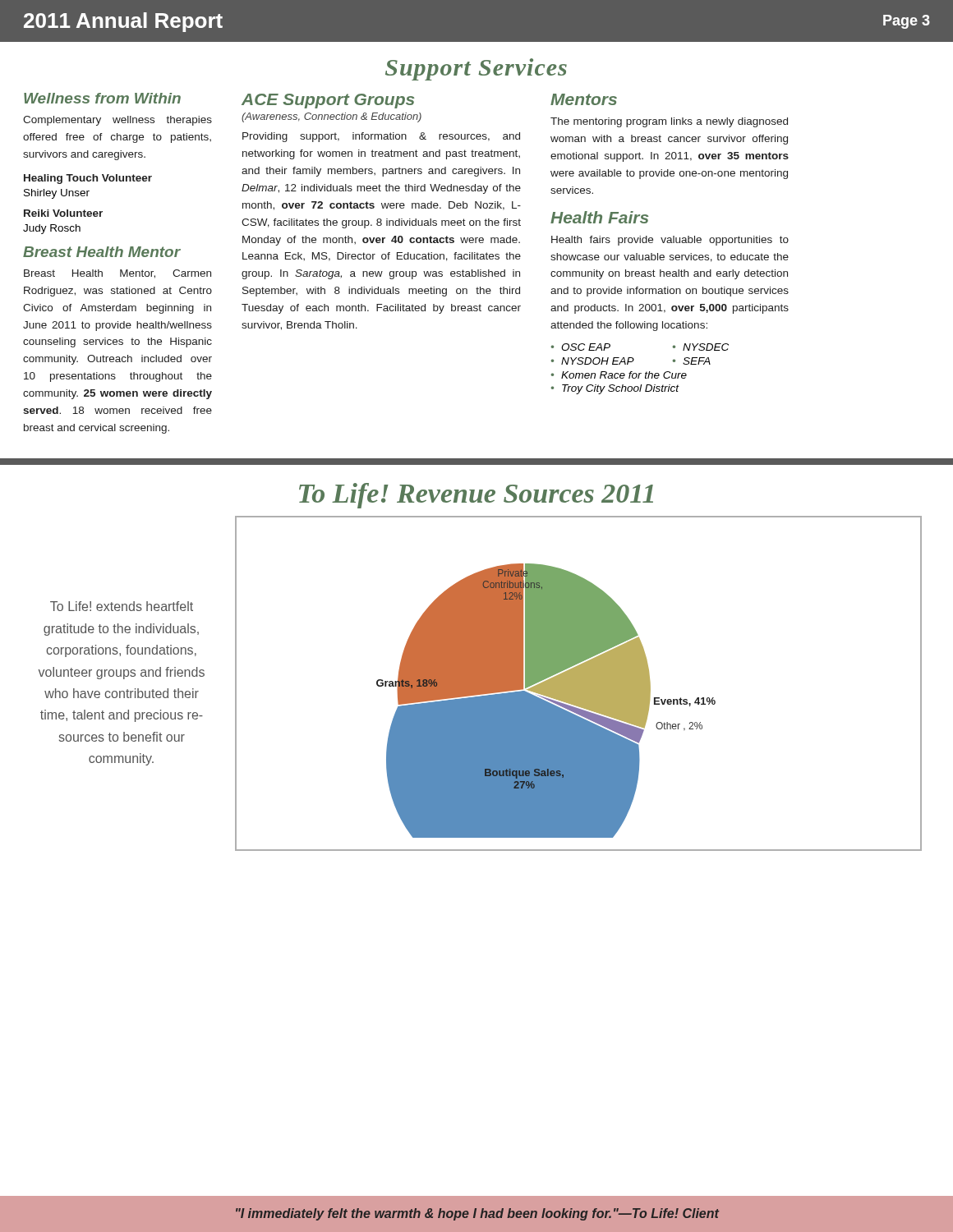Image resolution: width=953 pixels, height=1232 pixels.
Task: Click the passage that begins "• Troy City"
Action: point(615,388)
